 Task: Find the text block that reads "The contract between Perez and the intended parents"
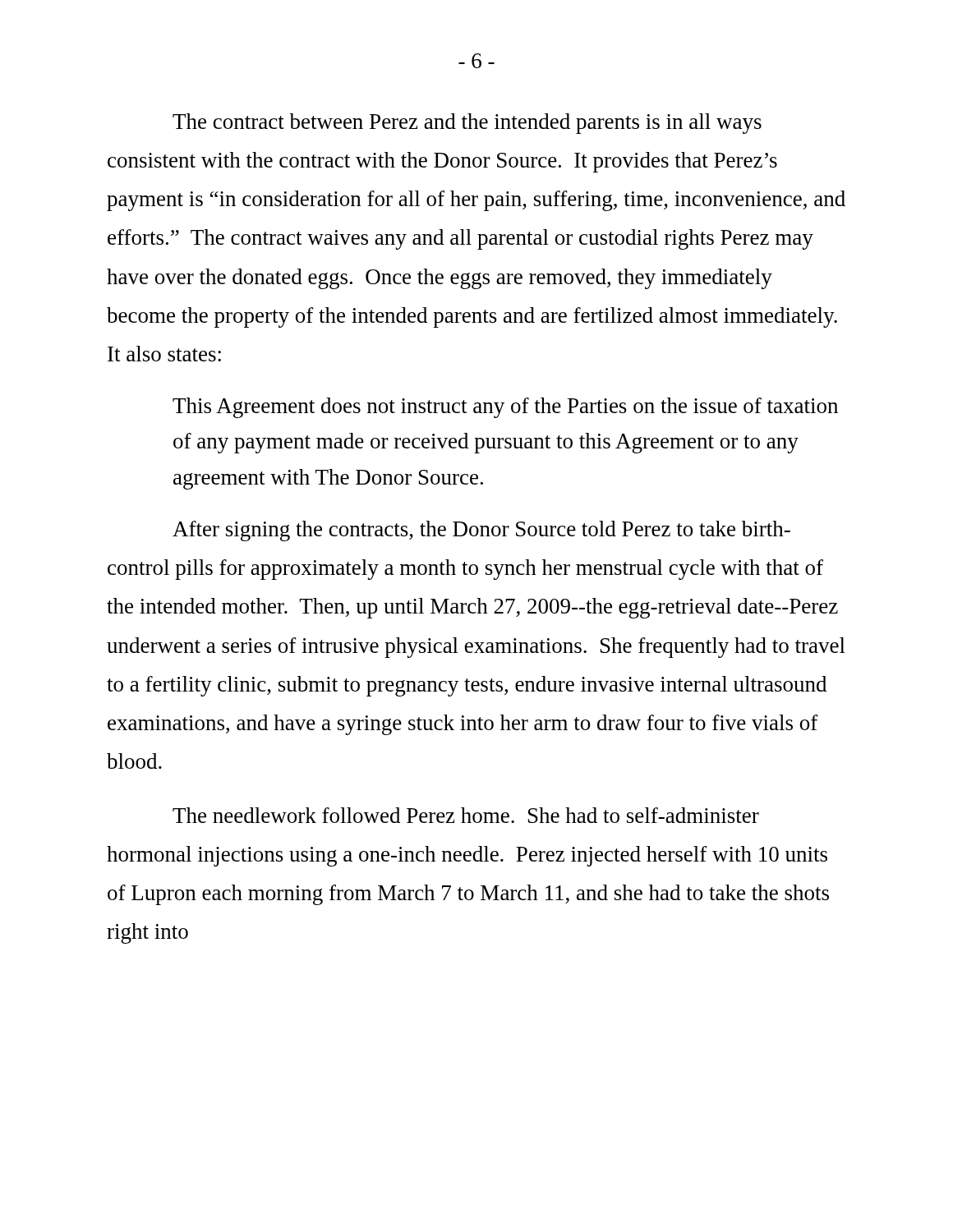click(x=476, y=238)
